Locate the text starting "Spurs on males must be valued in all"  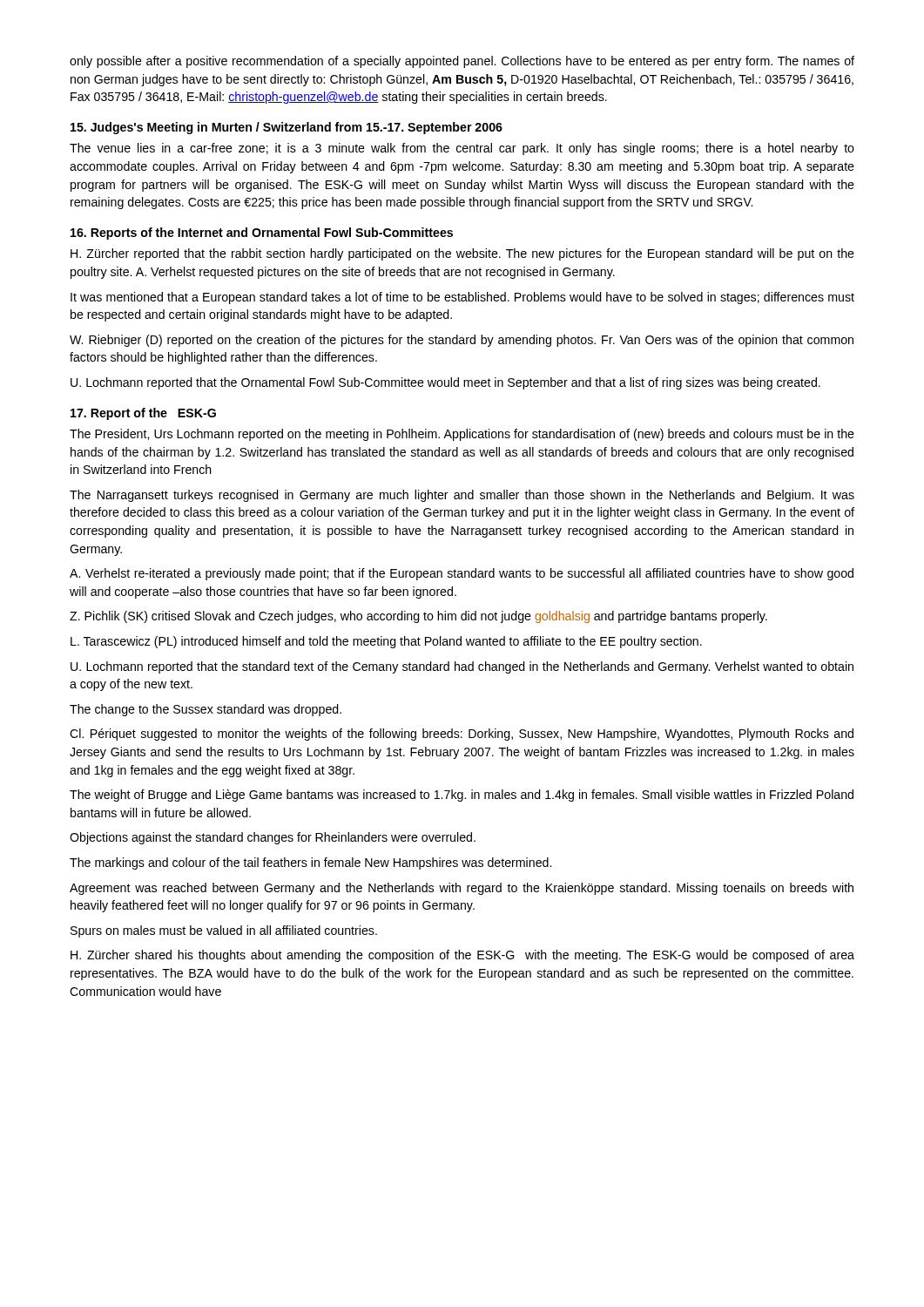(x=224, y=930)
